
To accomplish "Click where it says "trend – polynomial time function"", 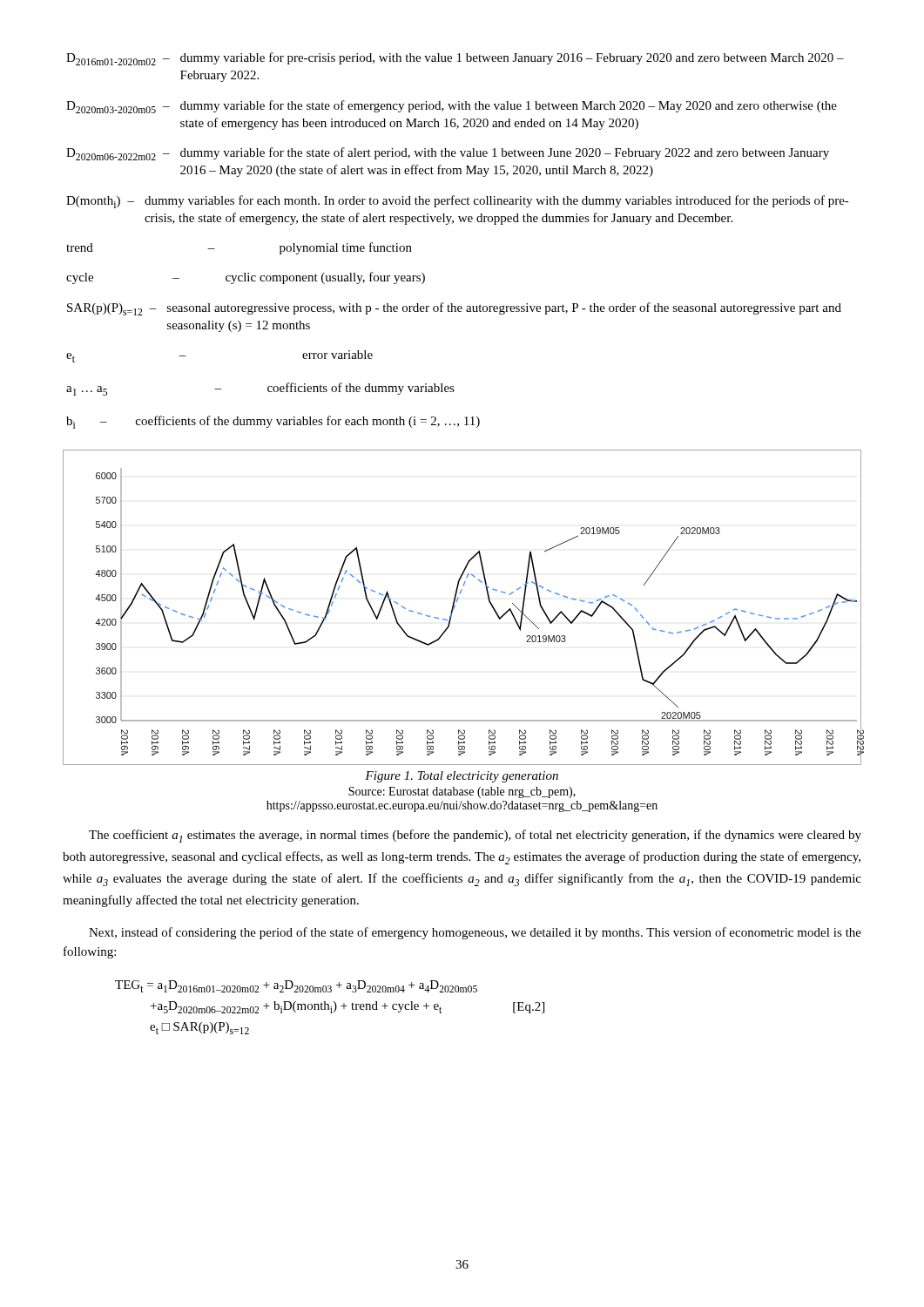I will point(80,248).
